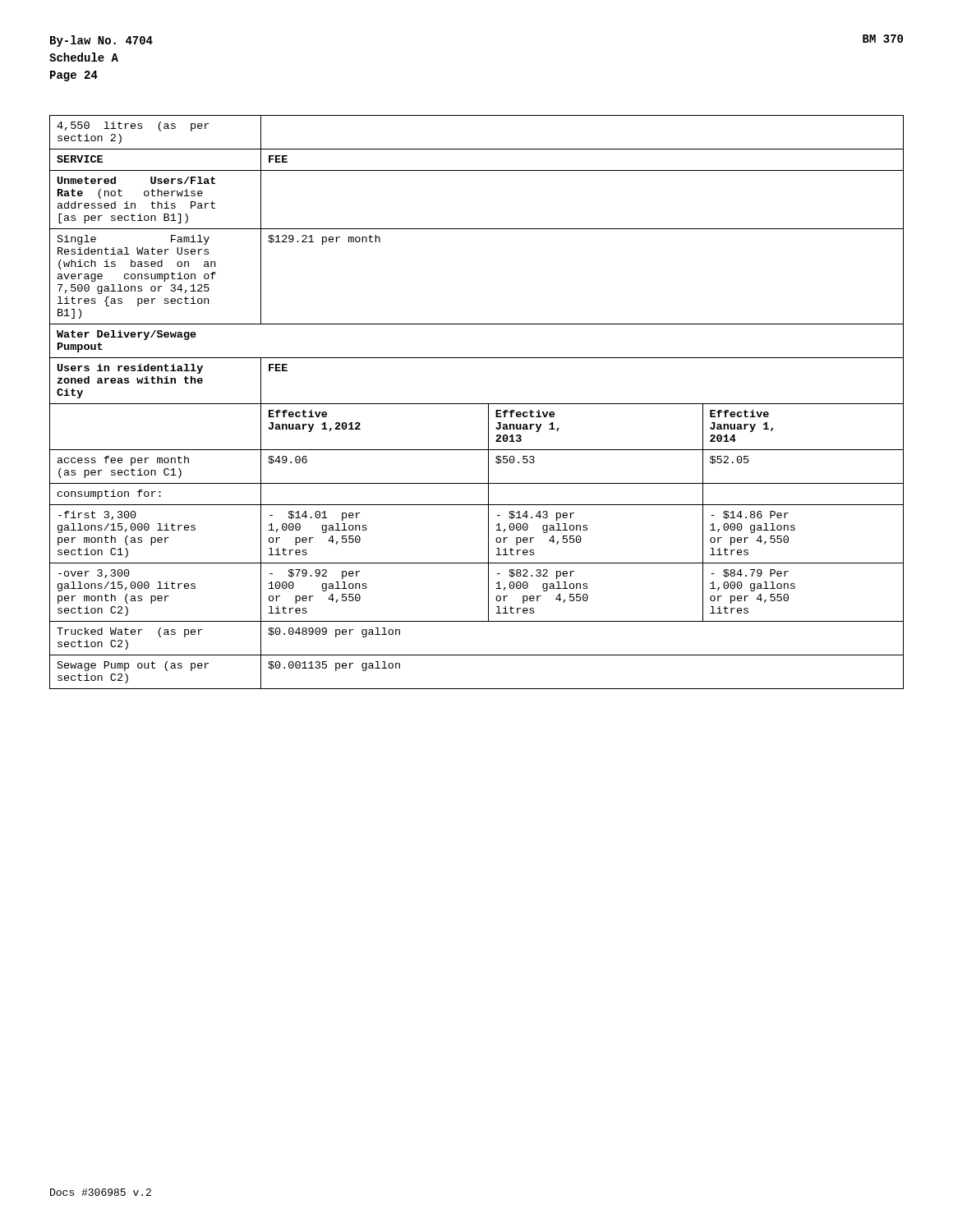This screenshot has height=1232, width=953.
Task: Click on the table containing "- $84.79 Per"
Action: point(476,402)
